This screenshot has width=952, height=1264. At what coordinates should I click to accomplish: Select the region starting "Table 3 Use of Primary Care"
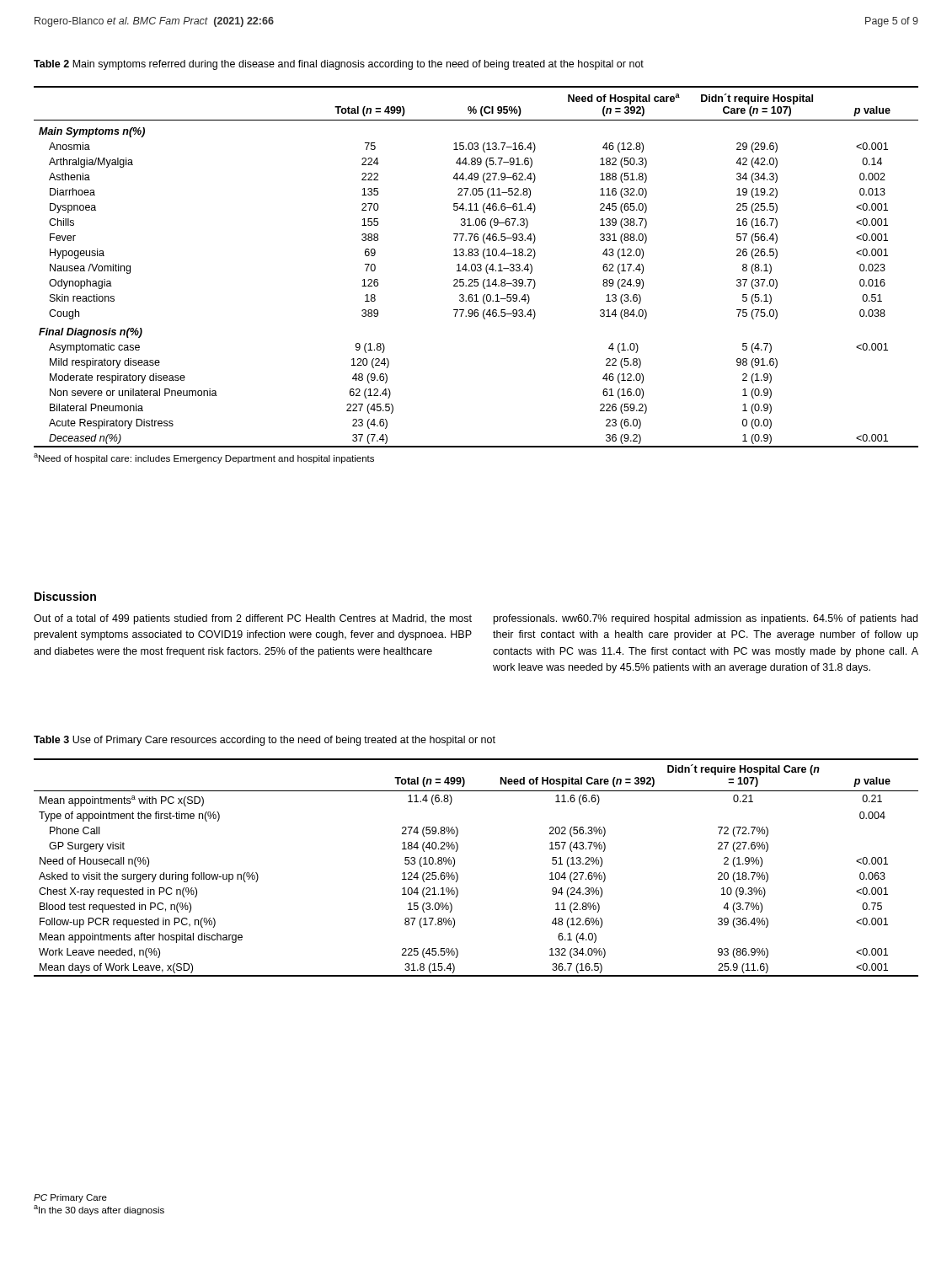tap(265, 740)
